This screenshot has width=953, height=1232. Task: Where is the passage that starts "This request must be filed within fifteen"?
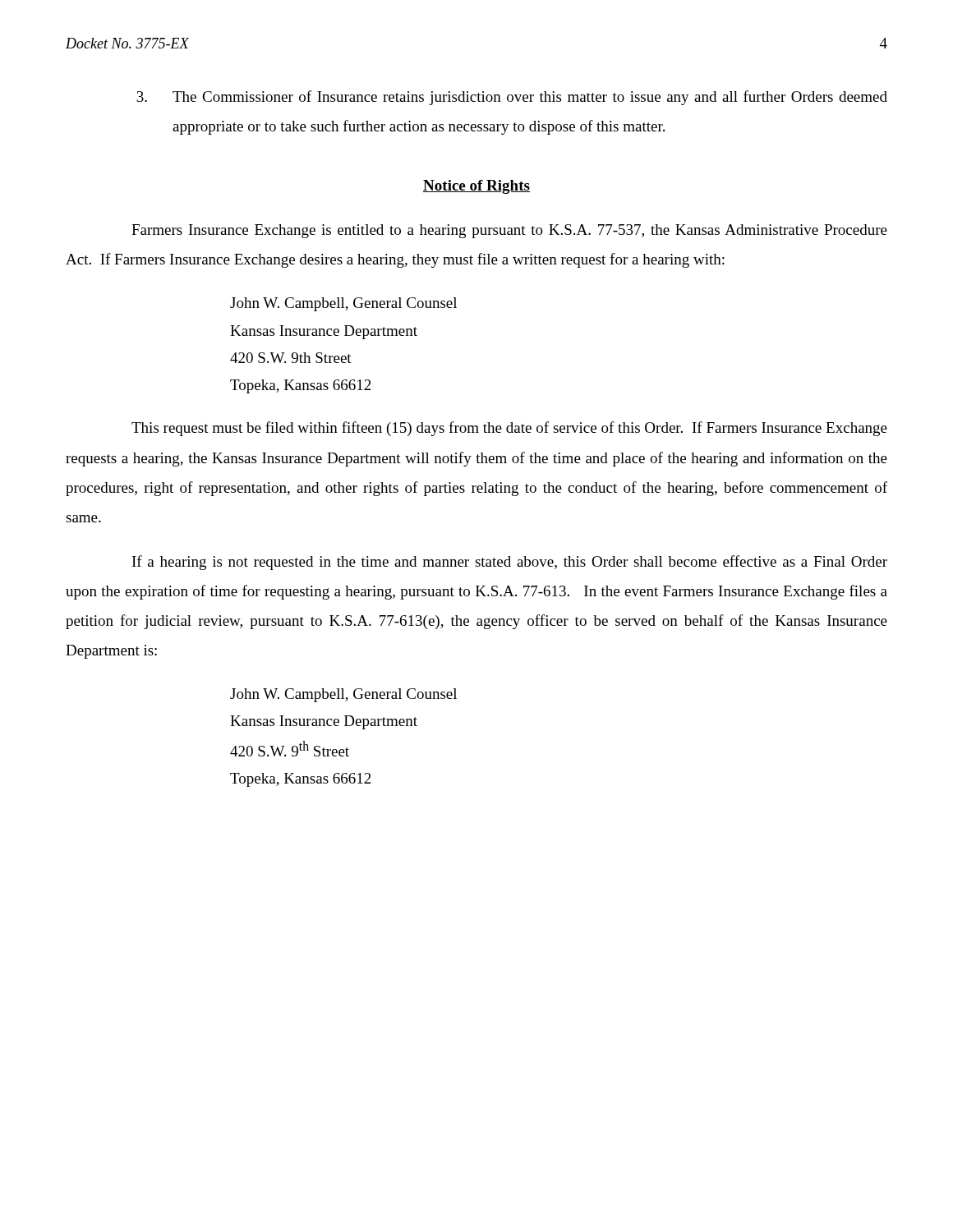pyautogui.click(x=476, y=472)
